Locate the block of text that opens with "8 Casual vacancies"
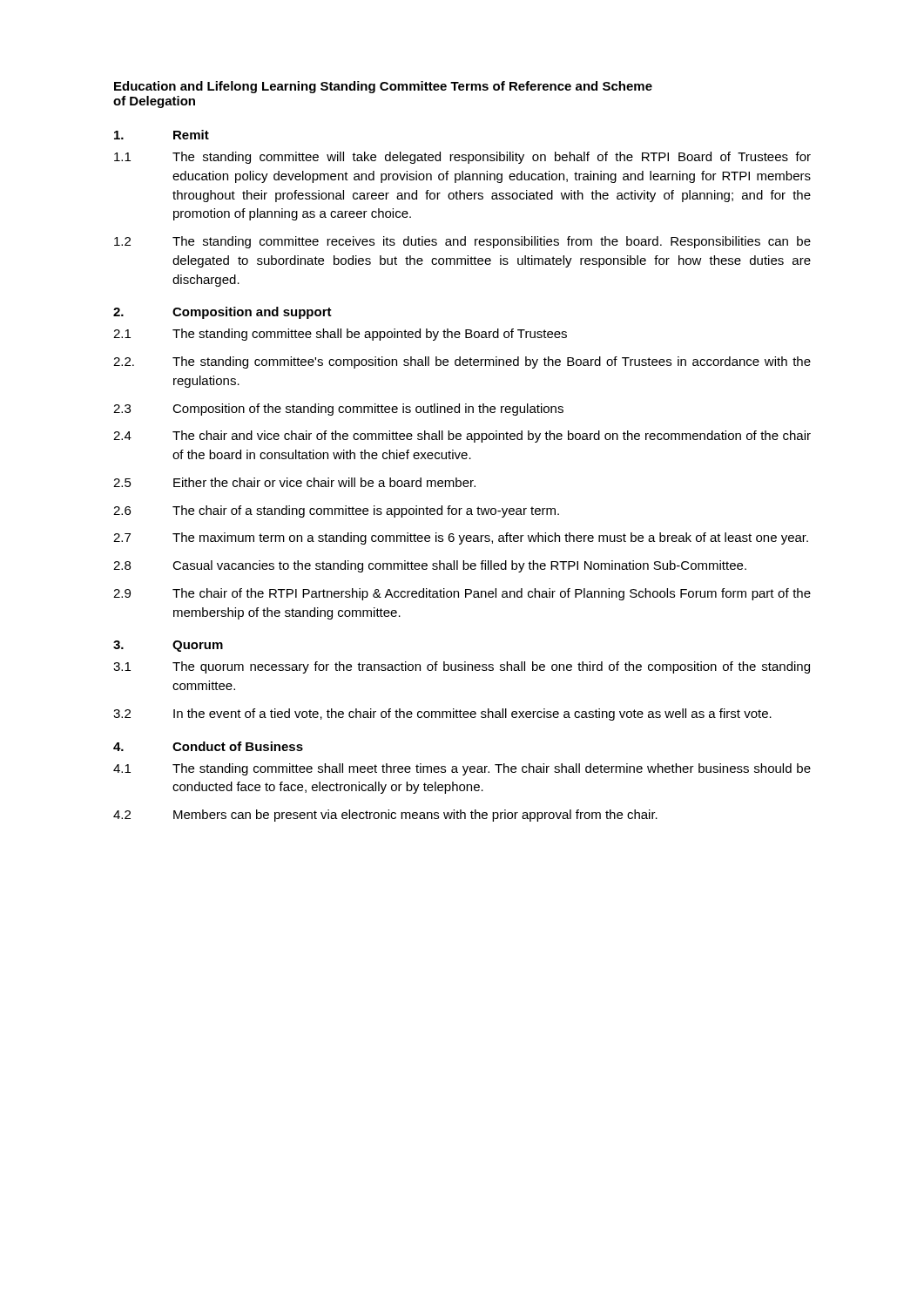The height and width of the screenshot is (1307, 924). click(462, 565)
